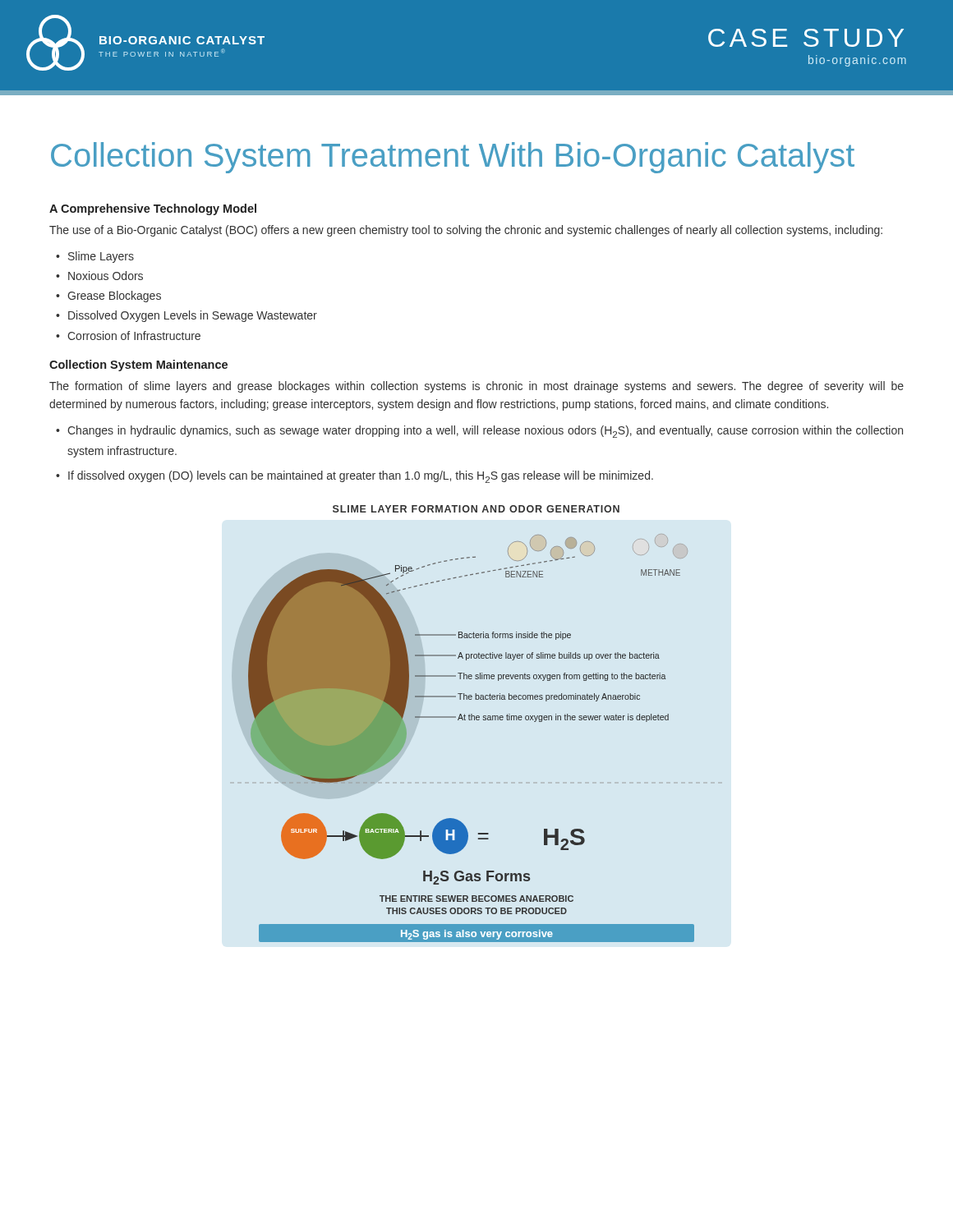Select the block starting "• Dissolved Oxygen Levels"
Screen dimensions: 1232x953
pos(186,316)
